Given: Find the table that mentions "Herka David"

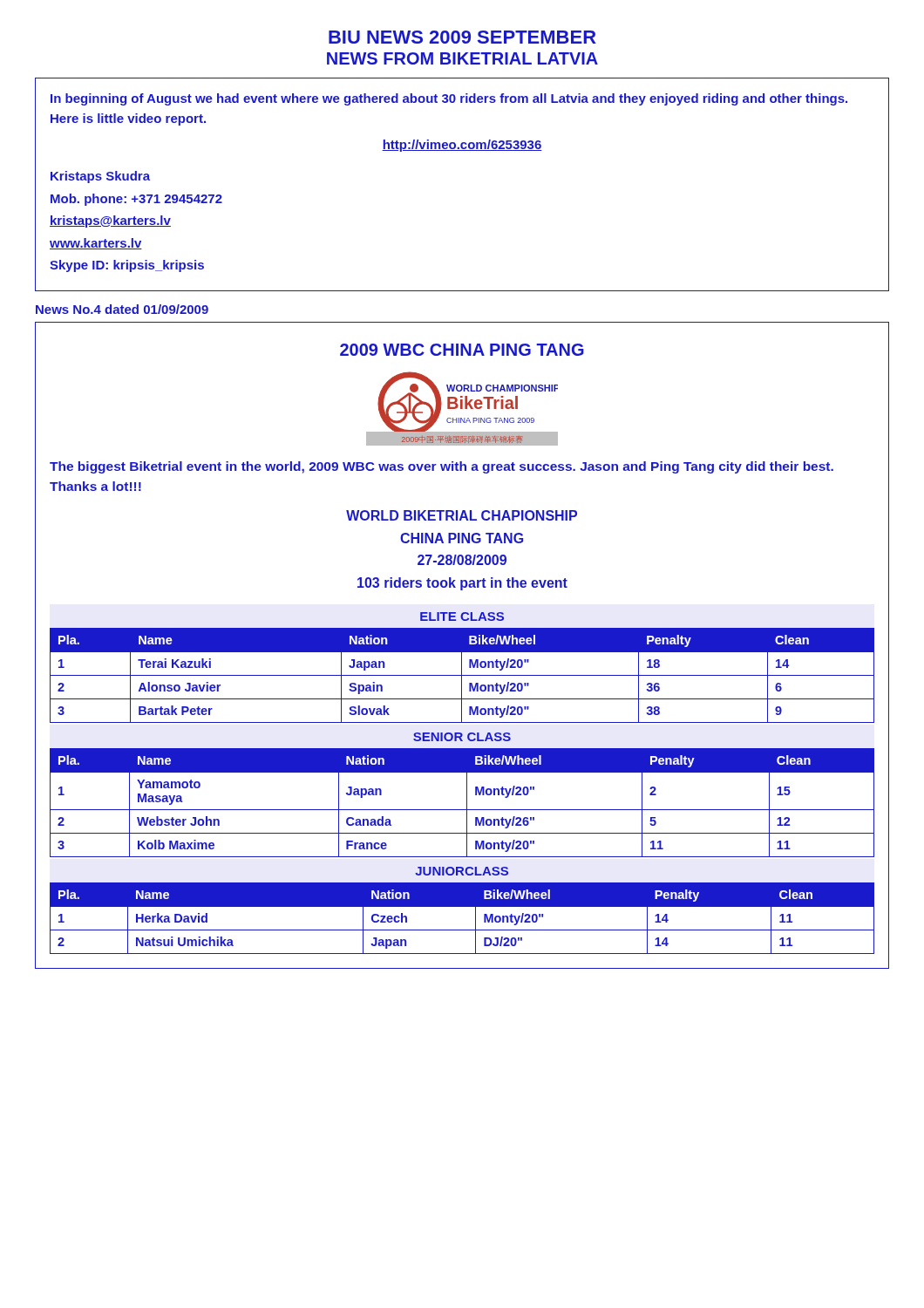Looking at the screenshot, I should click(462, 919).
